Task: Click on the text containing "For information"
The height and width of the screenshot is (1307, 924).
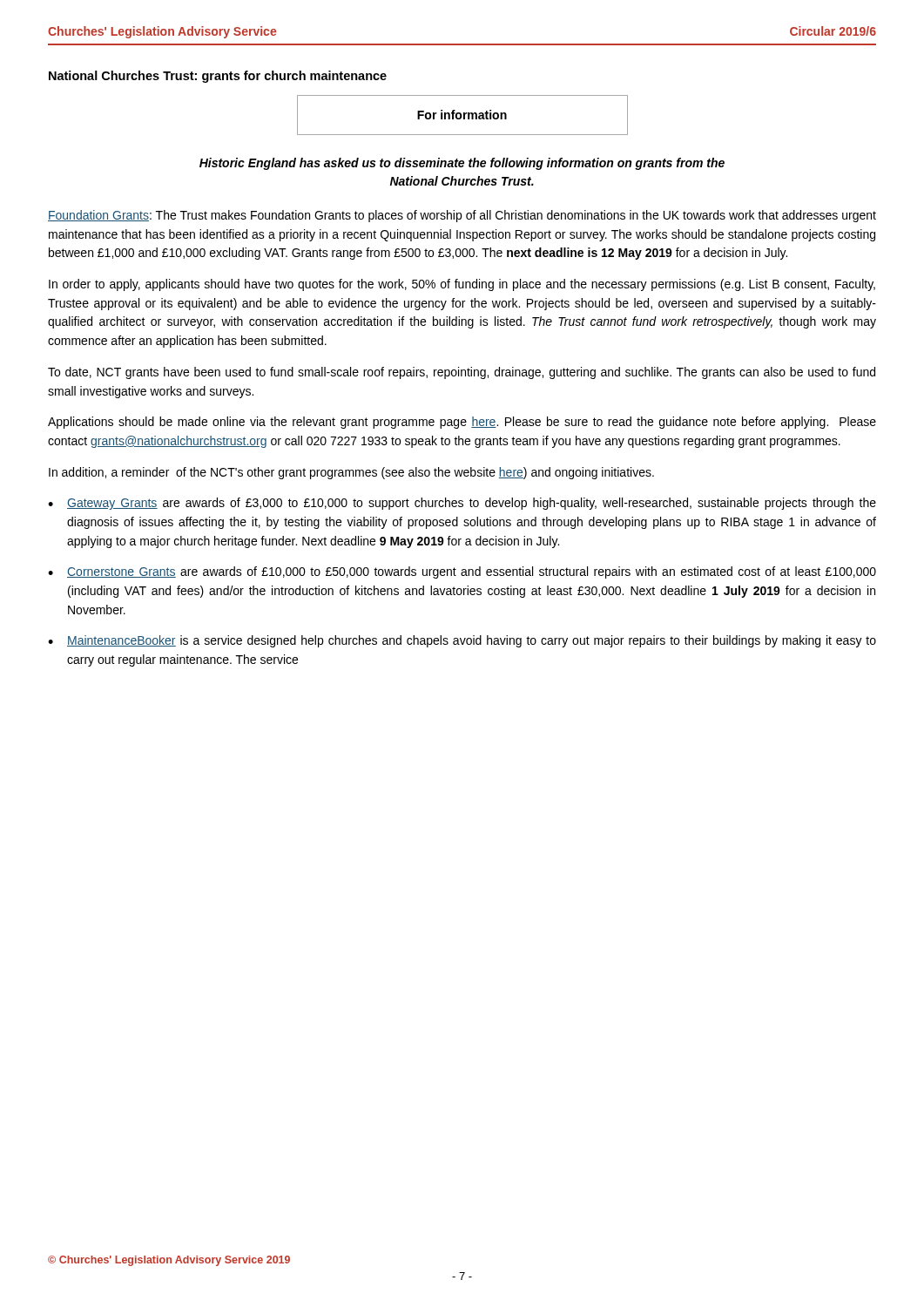Action: click(x=462, y=115)
